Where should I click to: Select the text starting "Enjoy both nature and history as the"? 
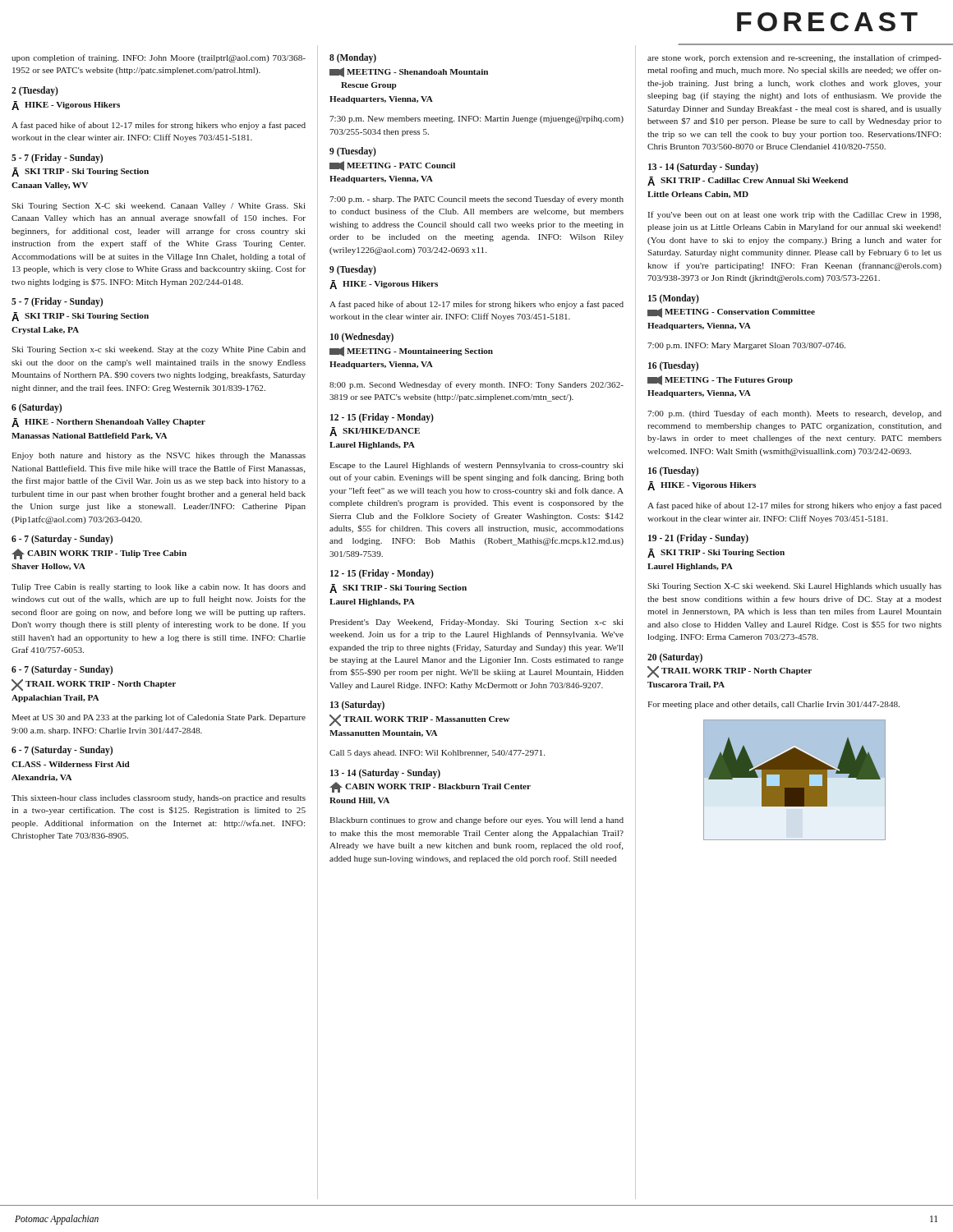pyautogui.click(x=159, y=488)
